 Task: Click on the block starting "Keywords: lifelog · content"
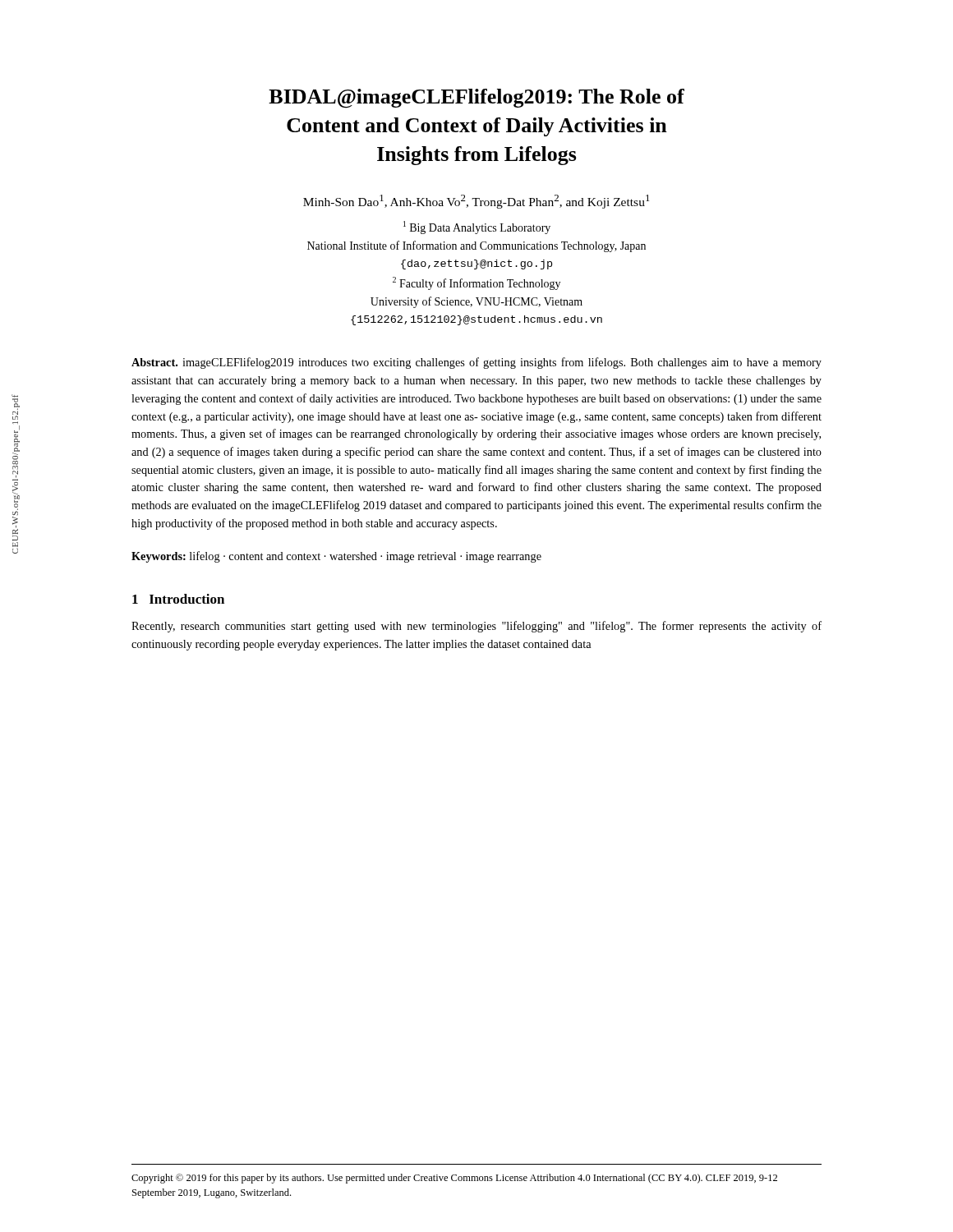(336, 556)
